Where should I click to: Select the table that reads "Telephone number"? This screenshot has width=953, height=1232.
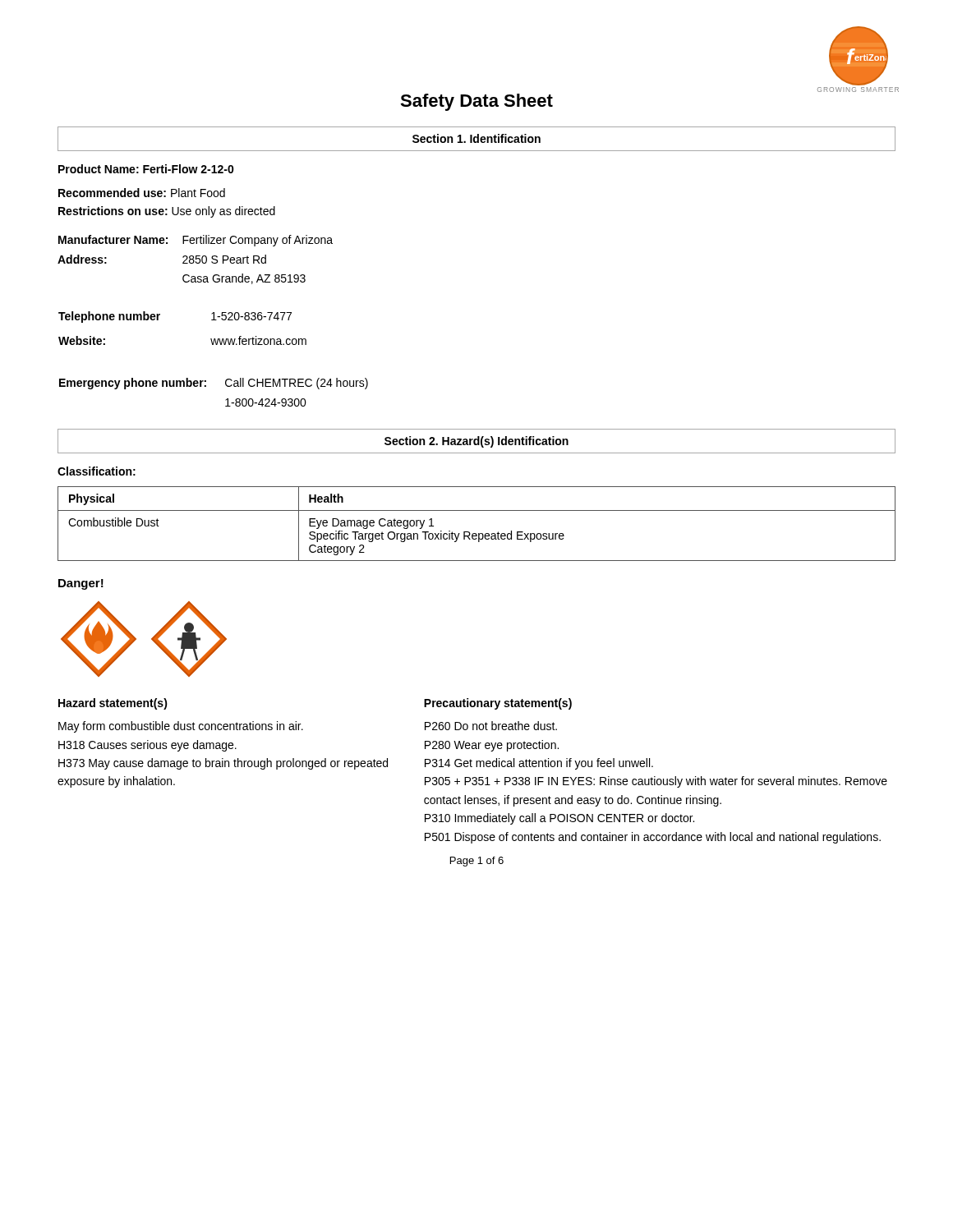[x=476, y=329]
